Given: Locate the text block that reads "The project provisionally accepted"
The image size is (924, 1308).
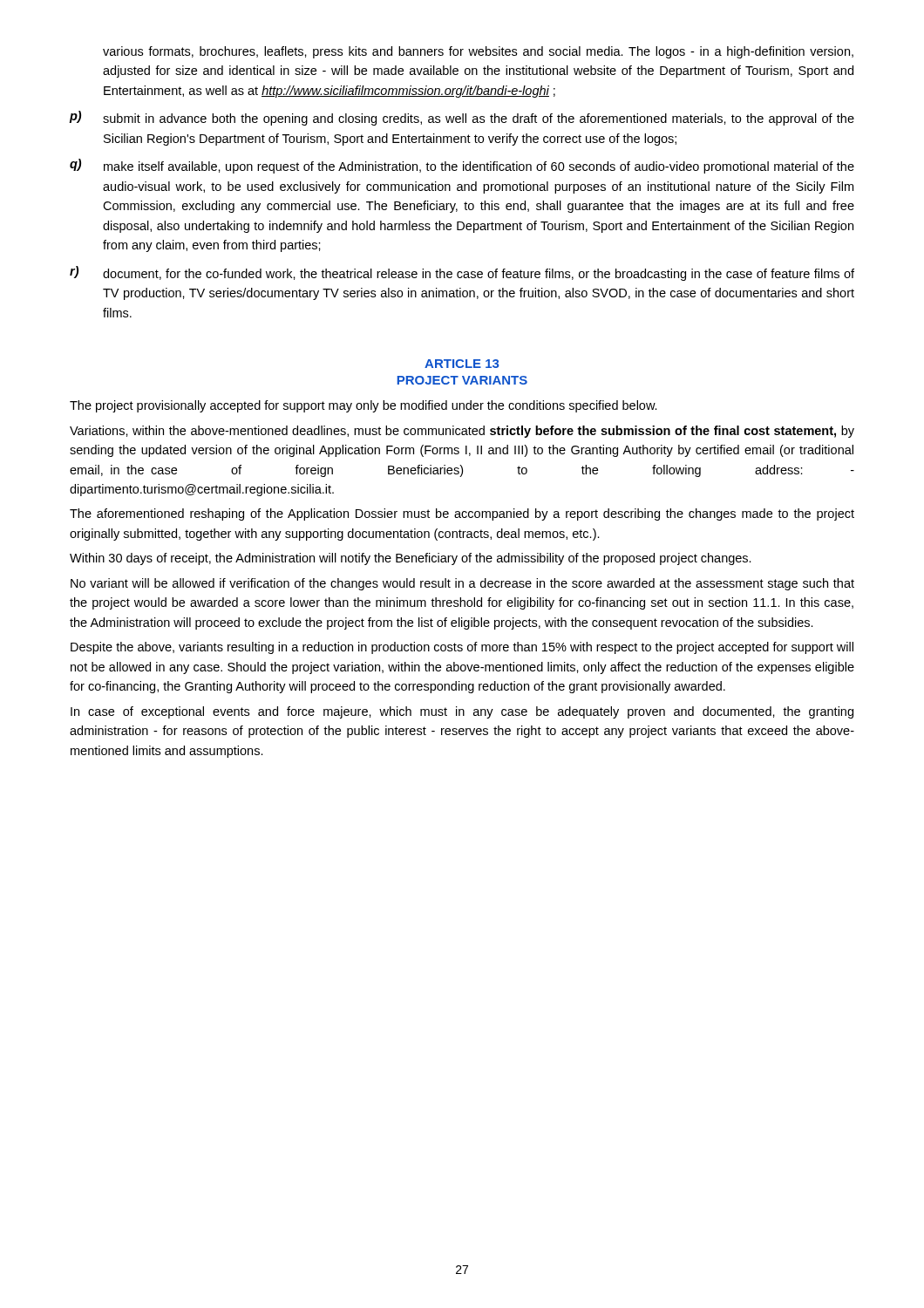Looking at the screenshot, I should [364, 406].
